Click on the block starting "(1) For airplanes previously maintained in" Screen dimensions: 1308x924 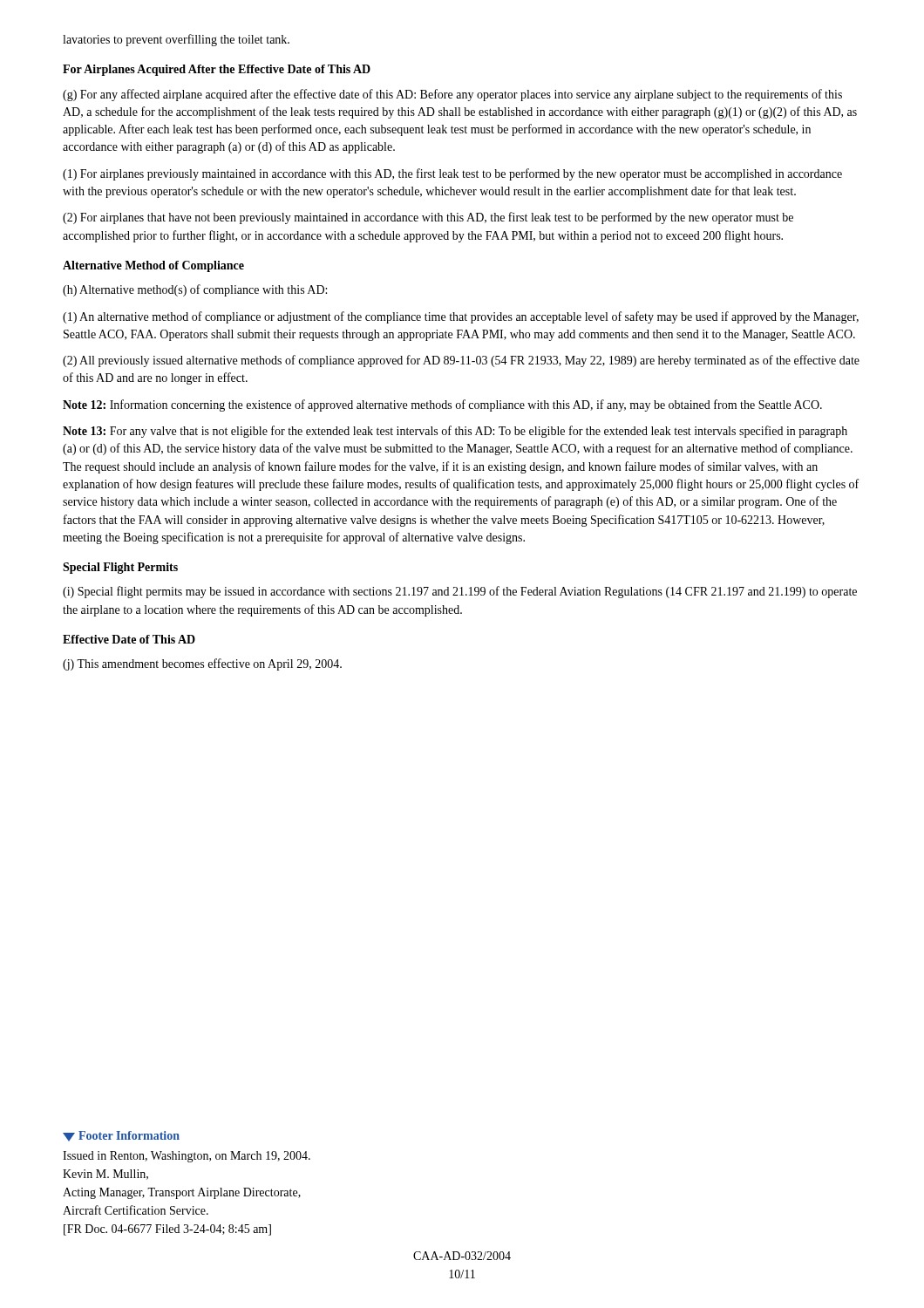tap(462, 183)
